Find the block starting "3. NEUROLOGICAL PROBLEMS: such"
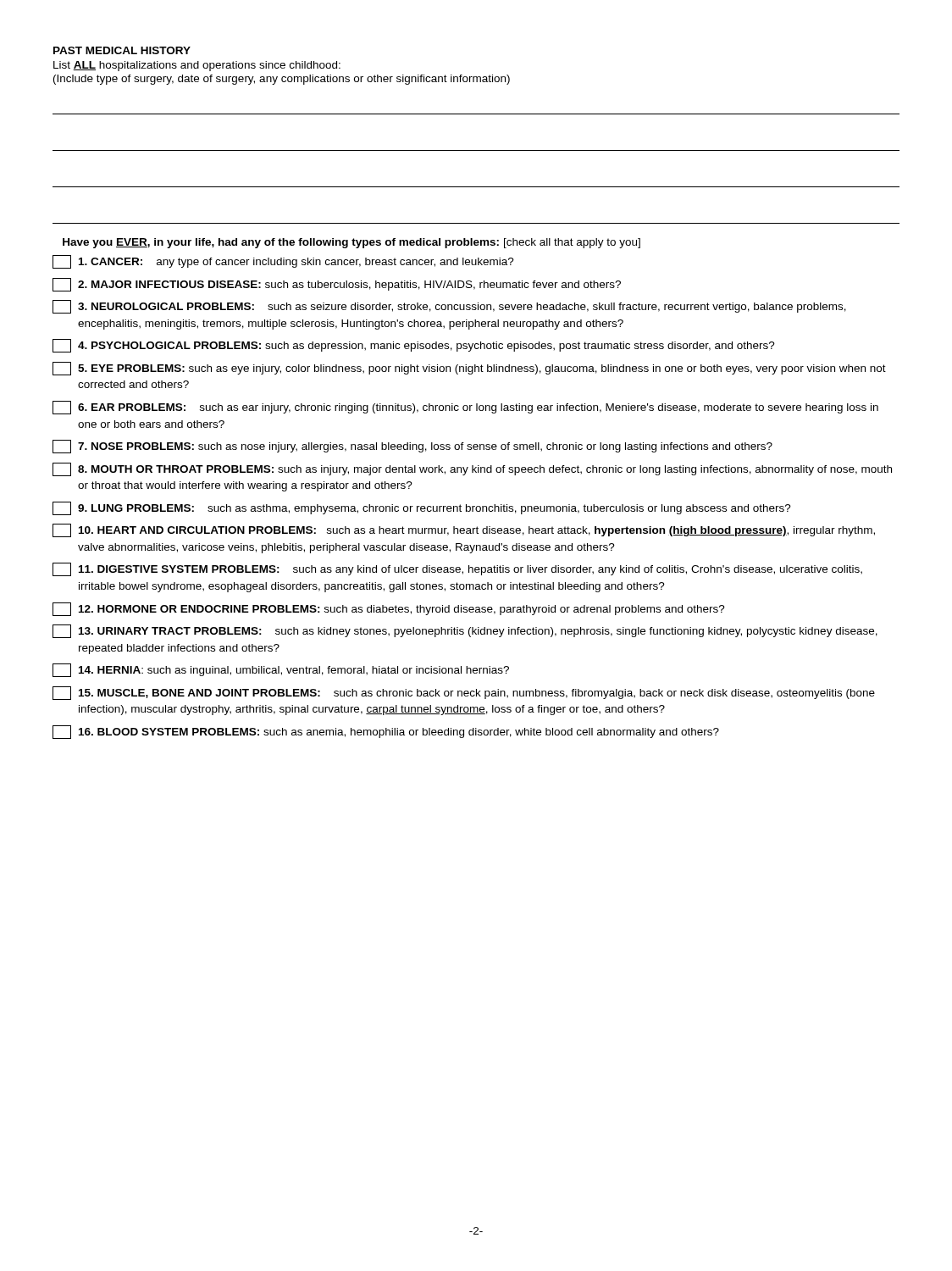This screenshot has height=1271, width=952. click(x=476, y=315)
